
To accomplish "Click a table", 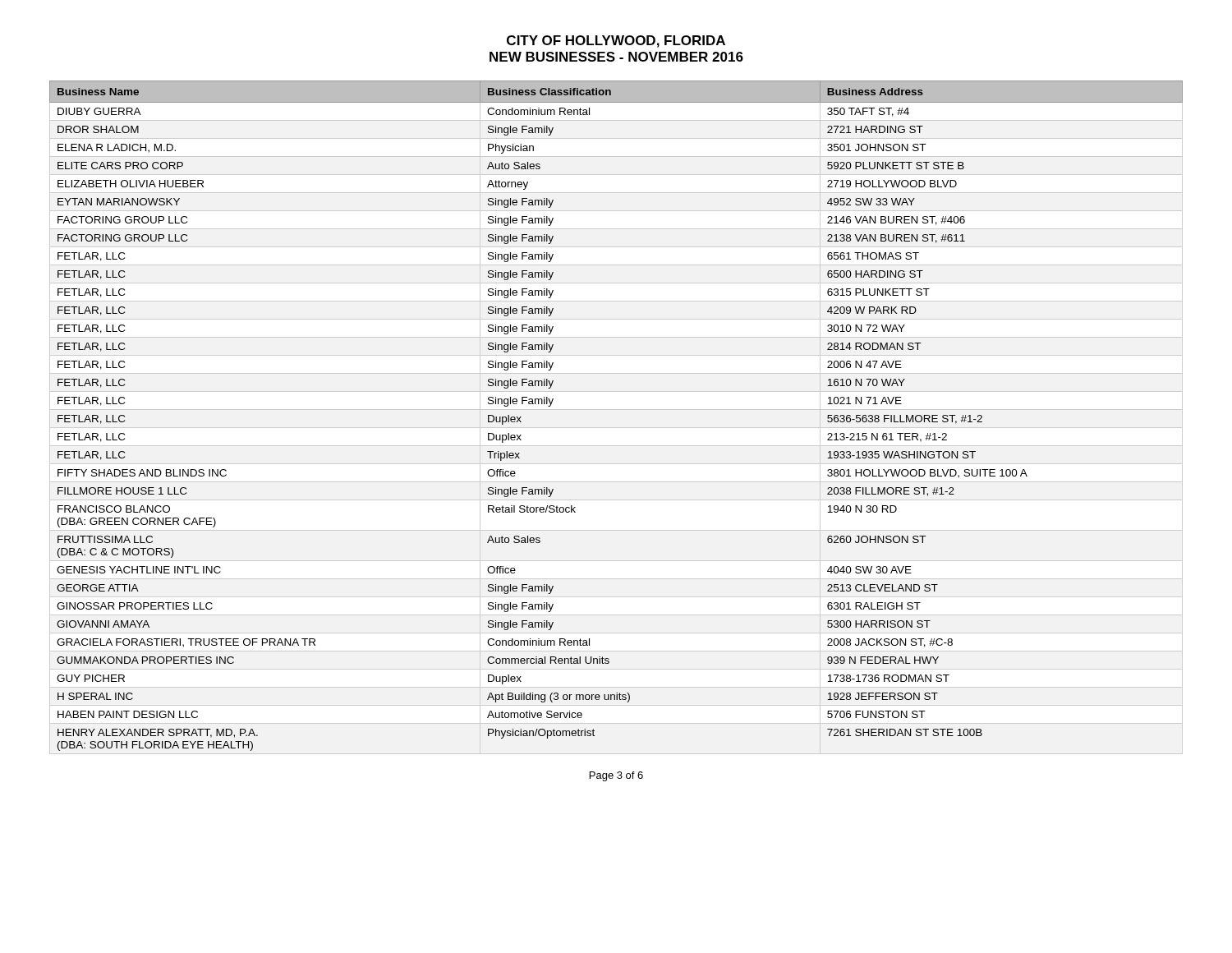I will point(616,417).
